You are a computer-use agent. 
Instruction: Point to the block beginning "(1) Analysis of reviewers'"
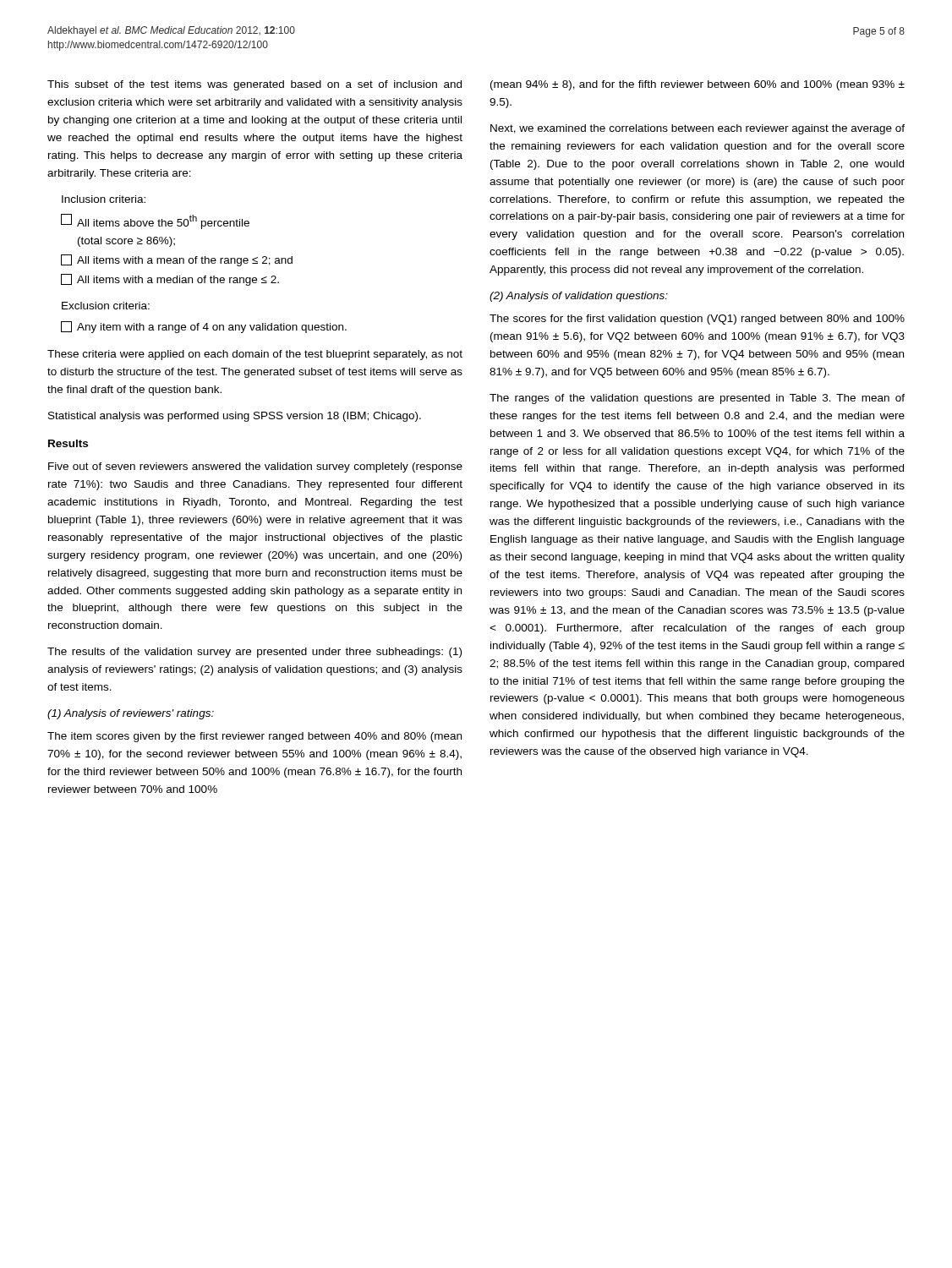click(255, 752)
